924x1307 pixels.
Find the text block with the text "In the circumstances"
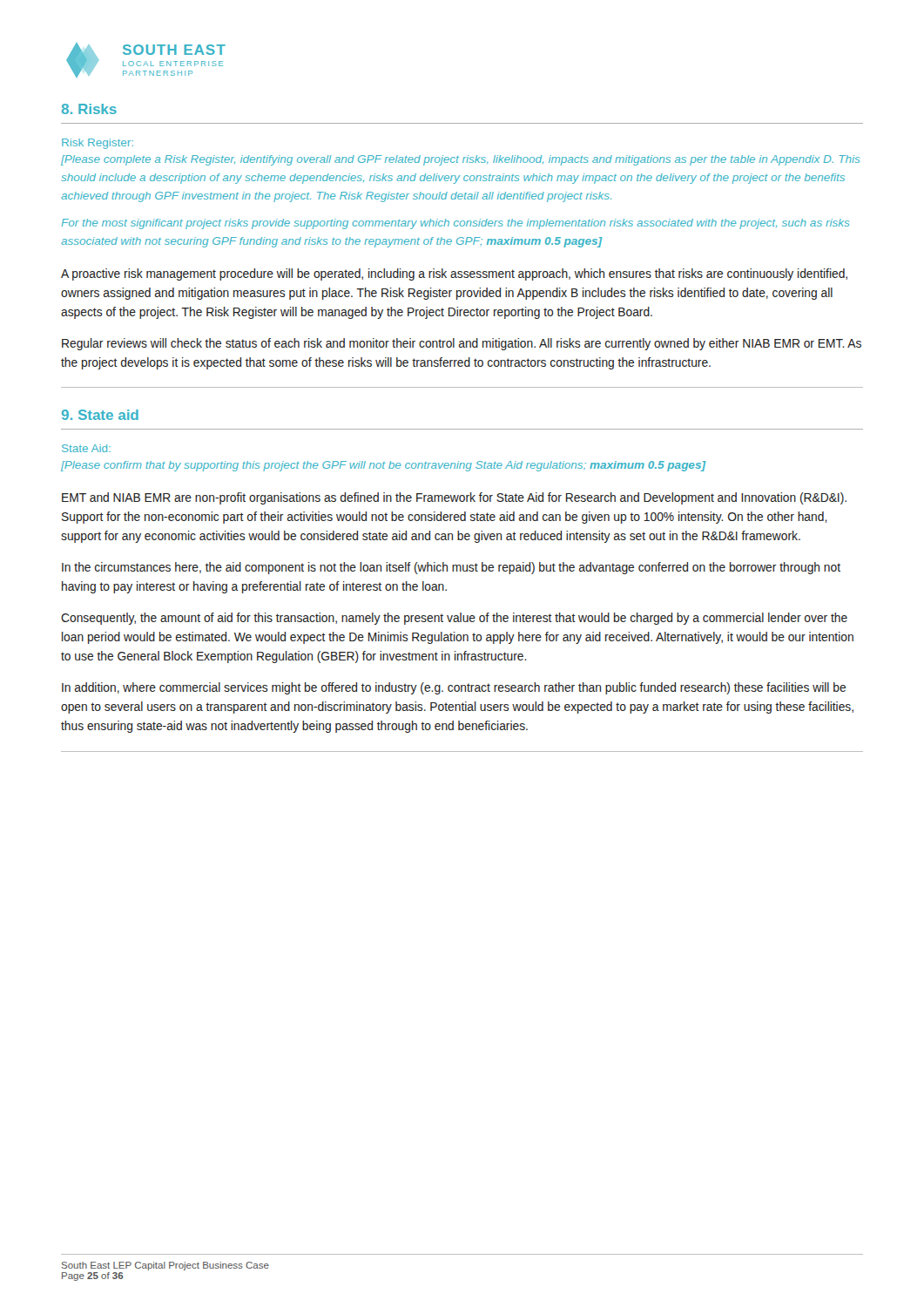tap(451, 577)
